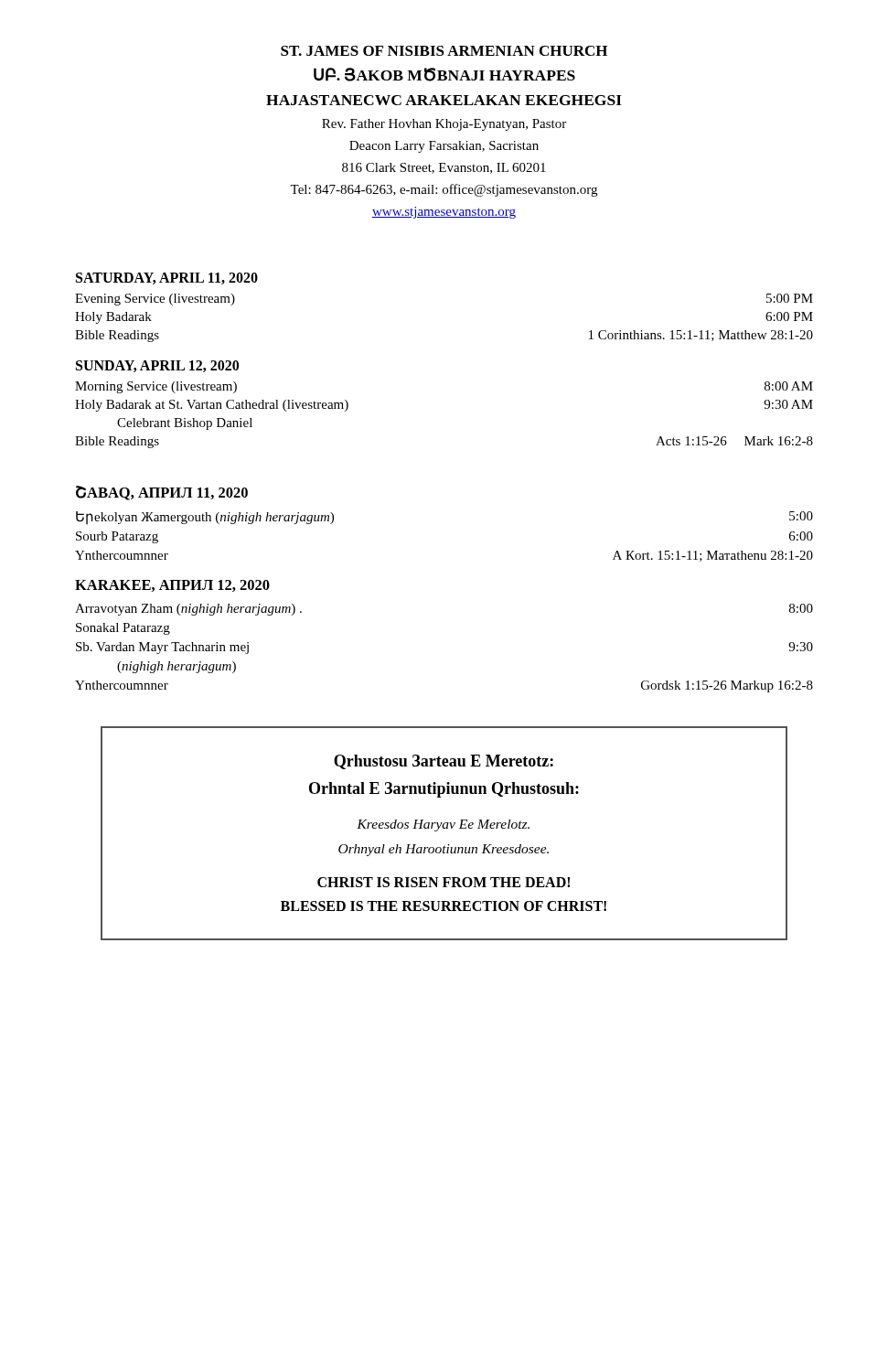Click where it says "ՇԱBАQ, АПРИЛ 11, 2020"
The image size is (888, 1372).
(163, 530)
